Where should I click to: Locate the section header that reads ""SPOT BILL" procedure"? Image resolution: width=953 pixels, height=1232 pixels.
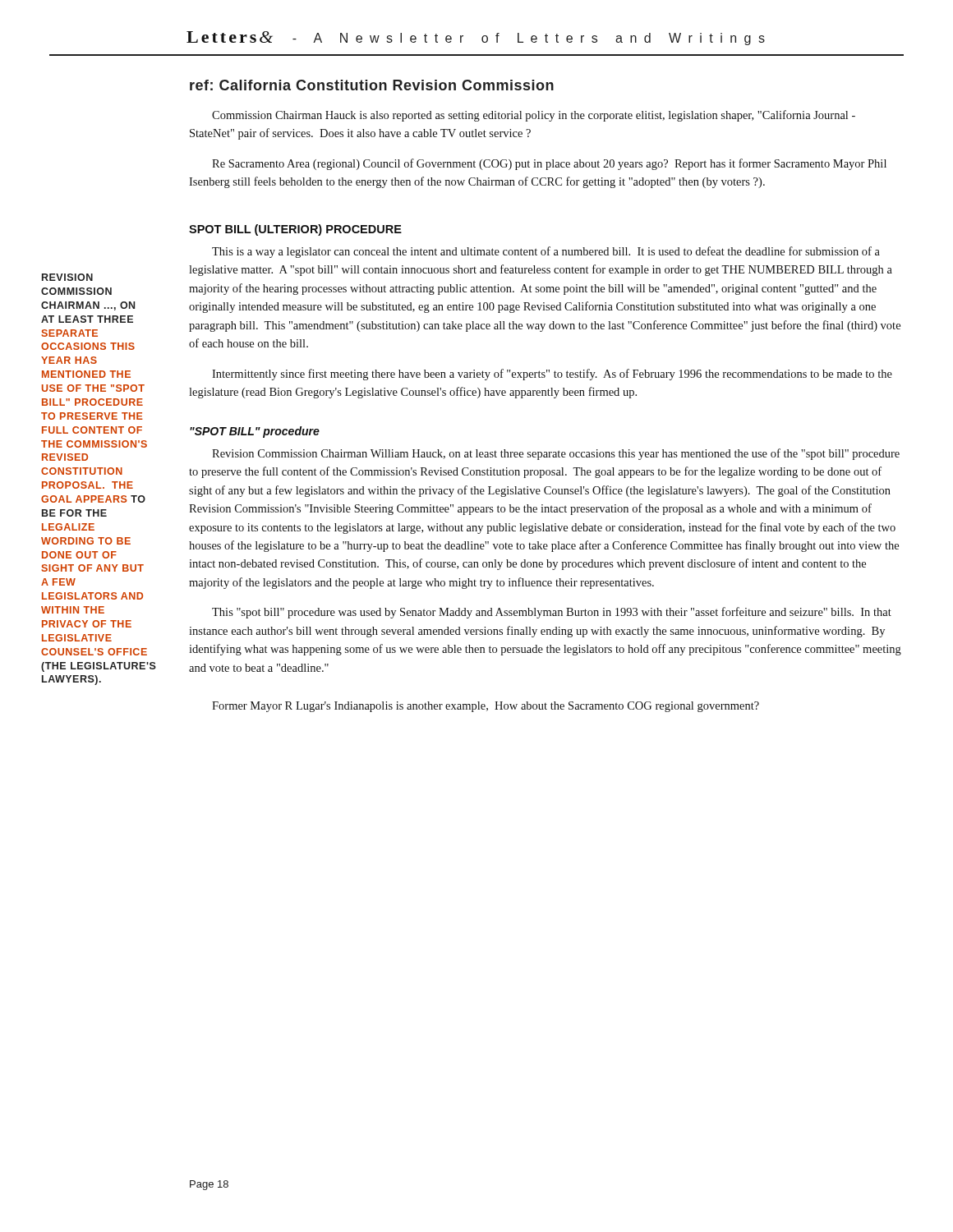[x=254, y=431]
